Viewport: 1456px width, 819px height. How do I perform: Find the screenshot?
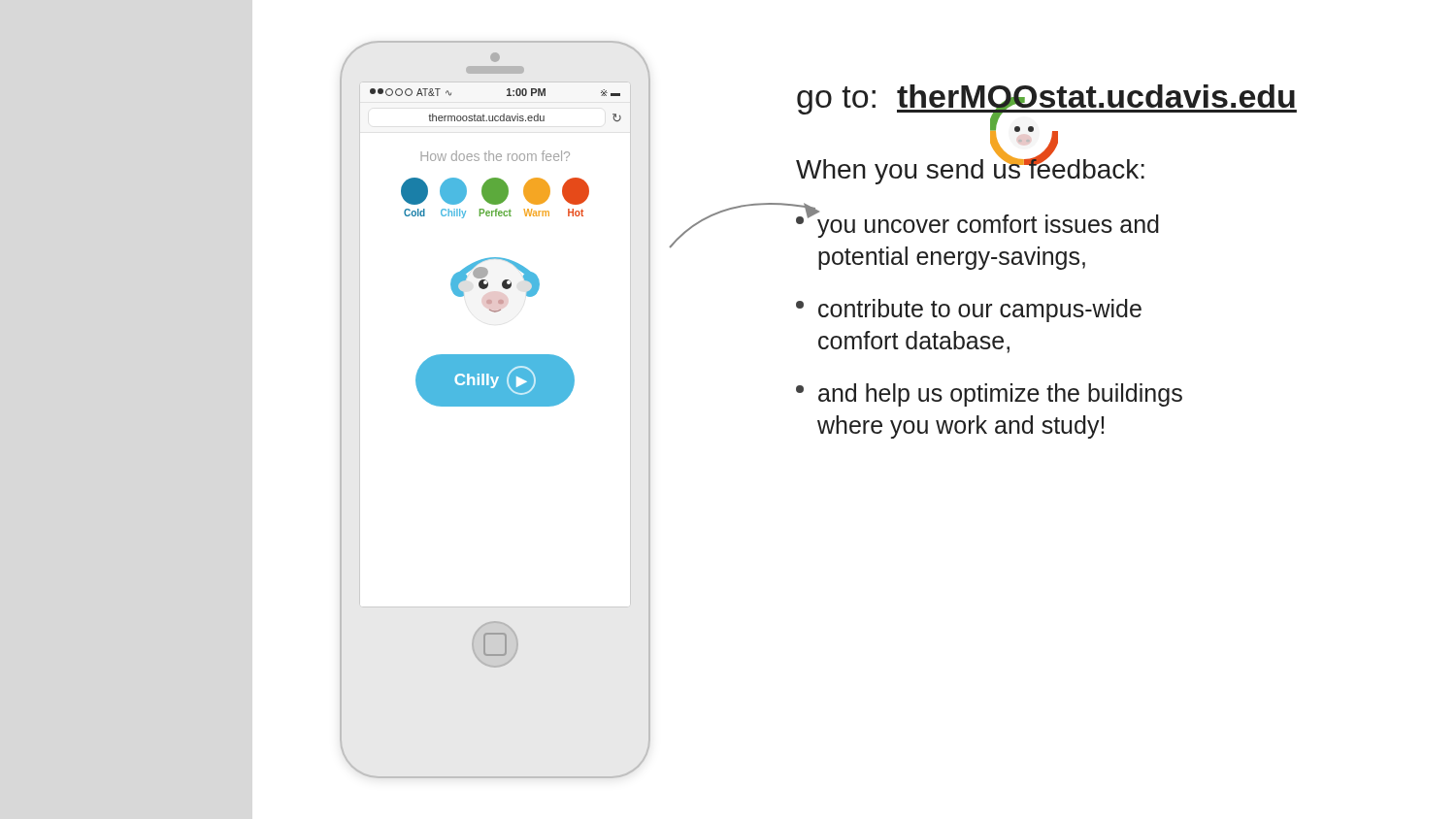pos(495,410)
